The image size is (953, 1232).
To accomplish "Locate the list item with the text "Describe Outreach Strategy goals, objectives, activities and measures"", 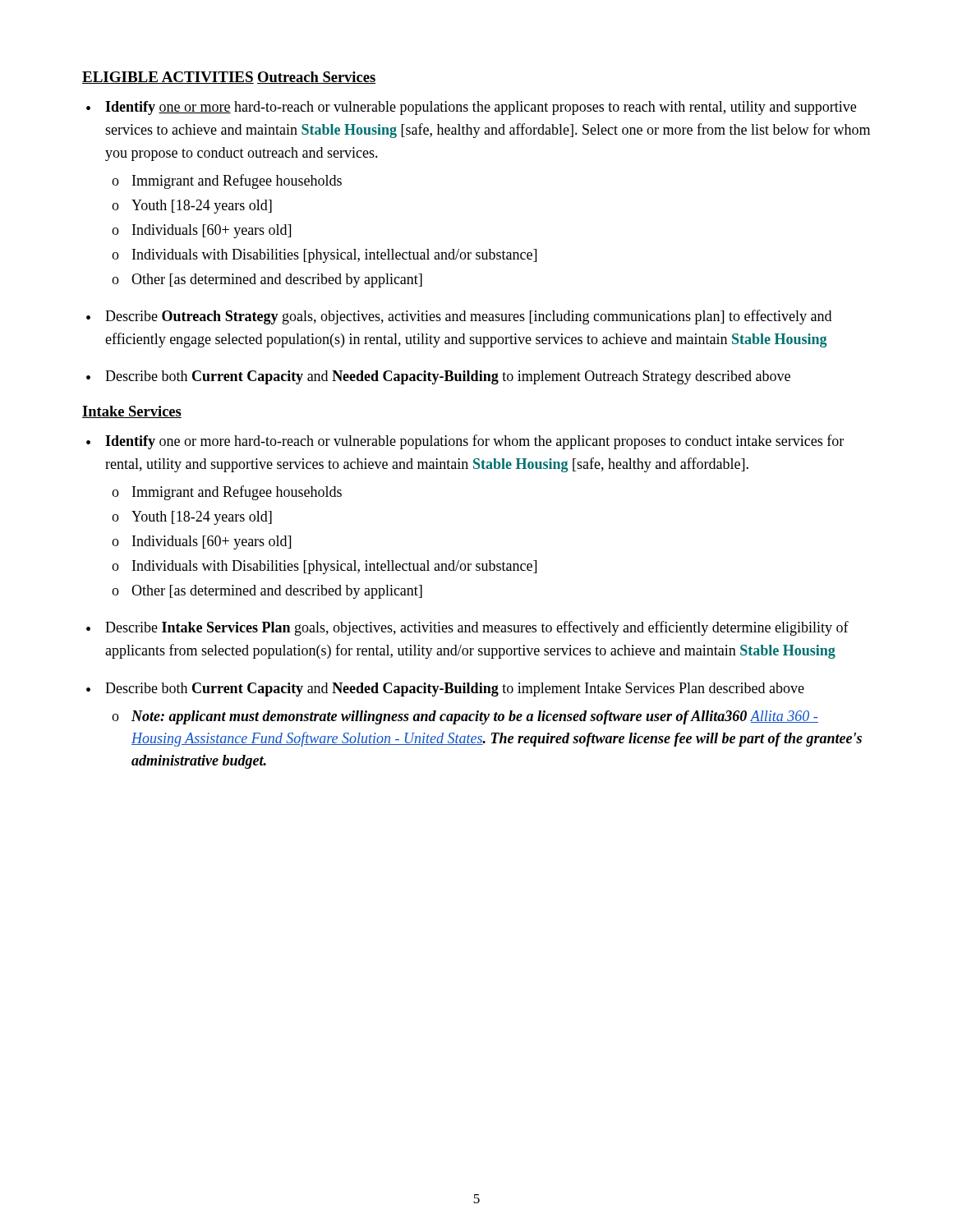I will pyautogui.click(x=468, y=327).
